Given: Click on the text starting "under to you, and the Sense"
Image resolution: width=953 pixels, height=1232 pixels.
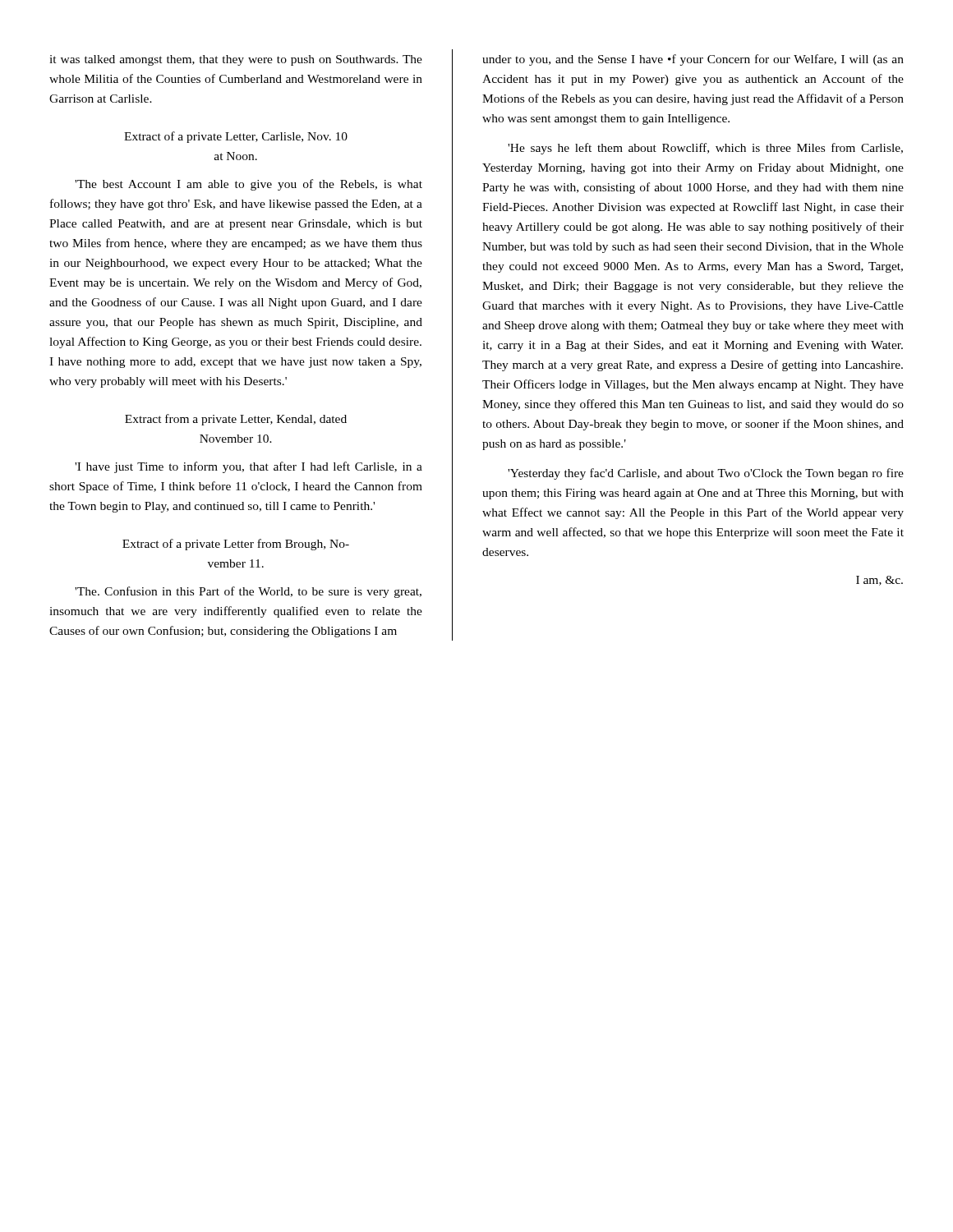Looking at the screenshot, I should tap(693, 88).
